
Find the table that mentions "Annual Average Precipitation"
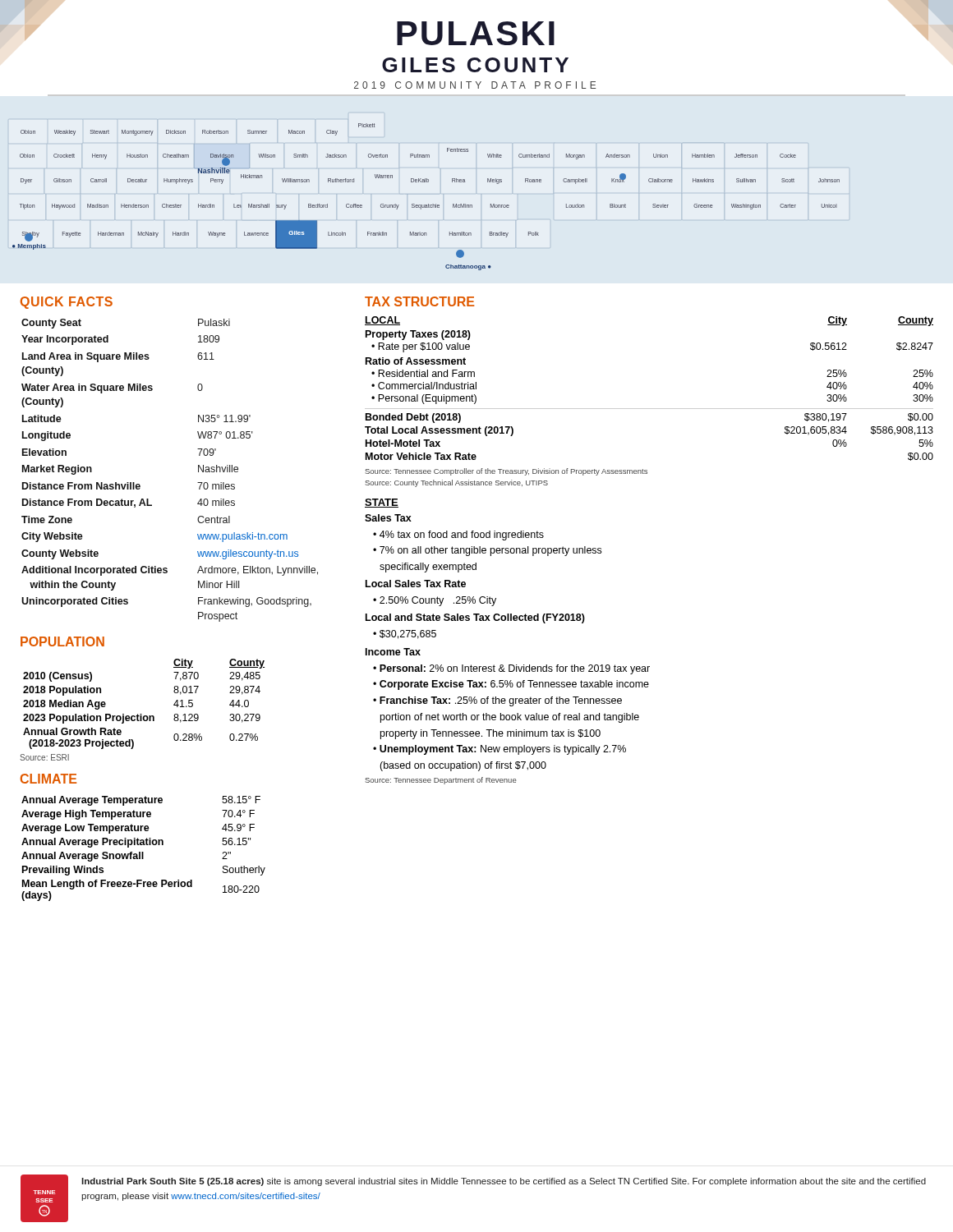pyautogui.click(x=180, y=848)
